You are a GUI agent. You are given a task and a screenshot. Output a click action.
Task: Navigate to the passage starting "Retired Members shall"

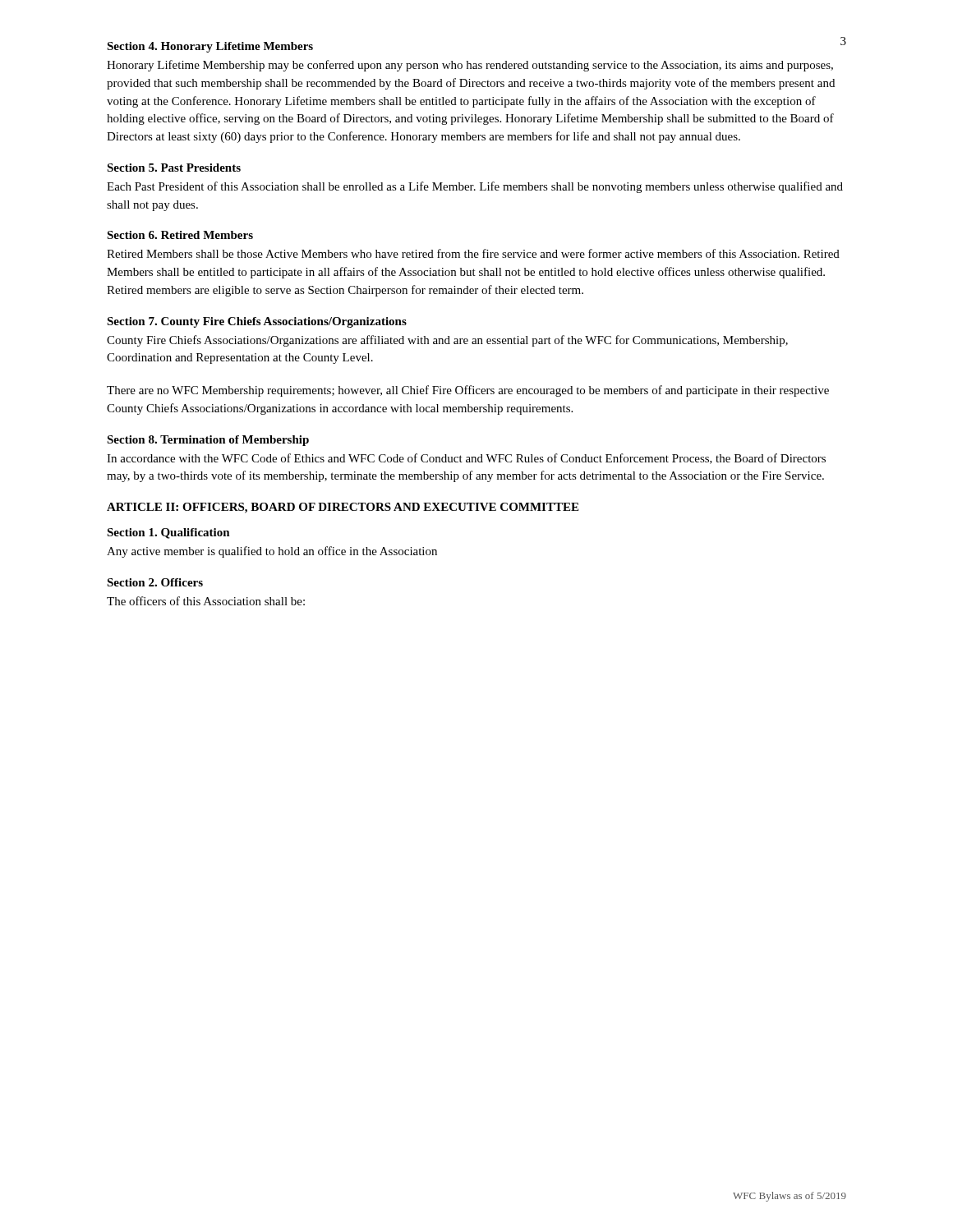473,272
